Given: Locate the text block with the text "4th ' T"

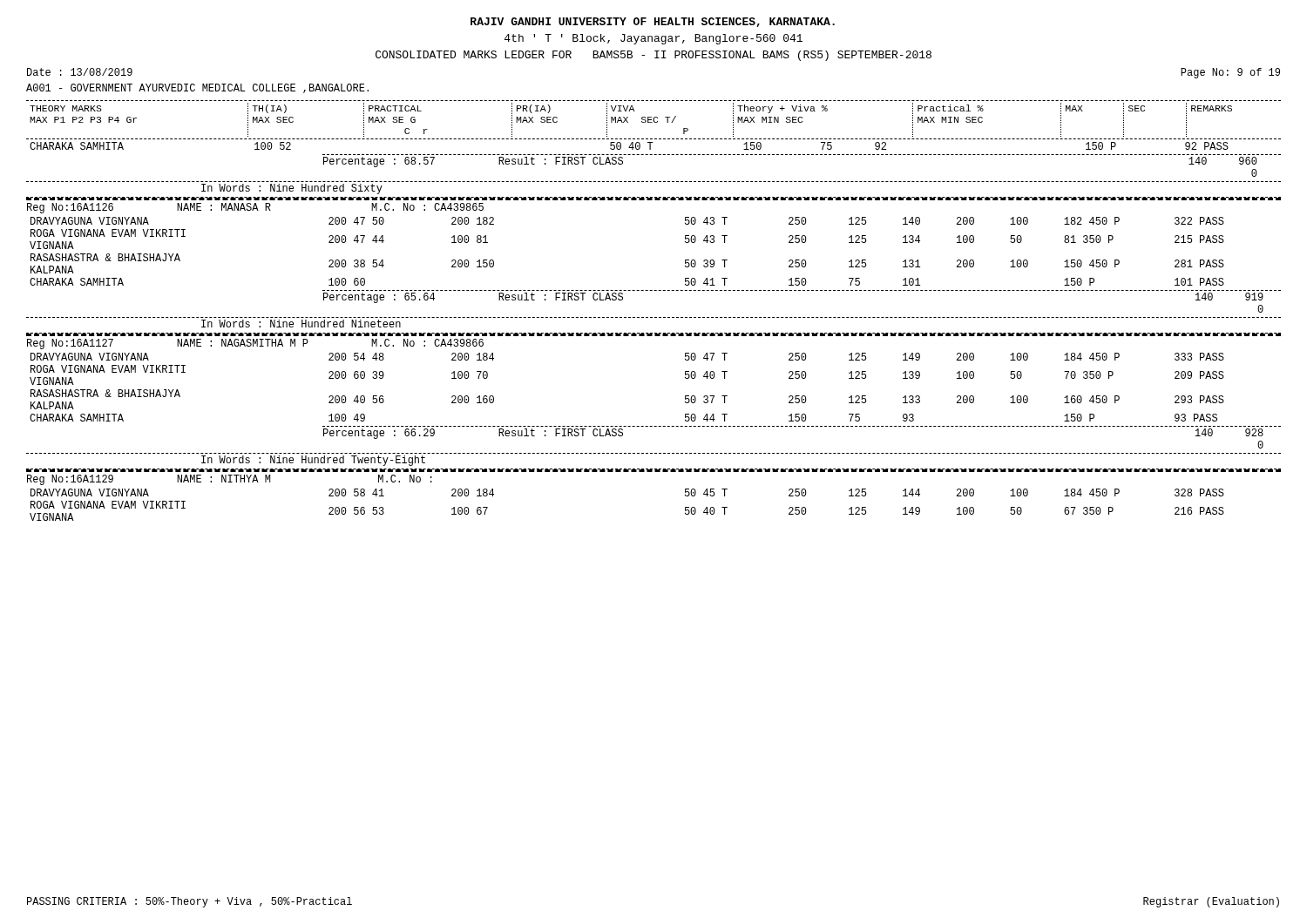Looking at the screenshot, I should (654, 39).
